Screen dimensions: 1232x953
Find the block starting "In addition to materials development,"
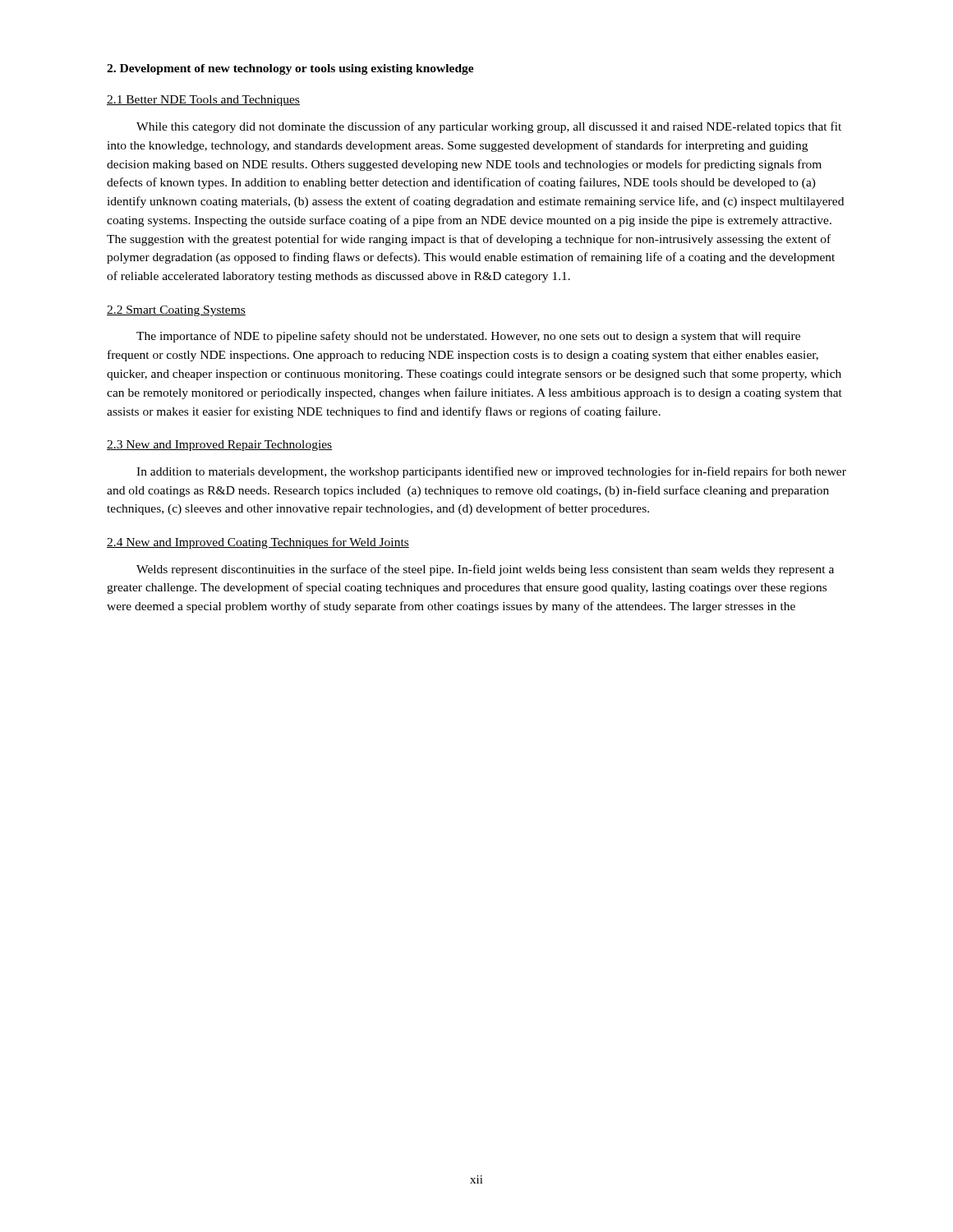point(476,490)
